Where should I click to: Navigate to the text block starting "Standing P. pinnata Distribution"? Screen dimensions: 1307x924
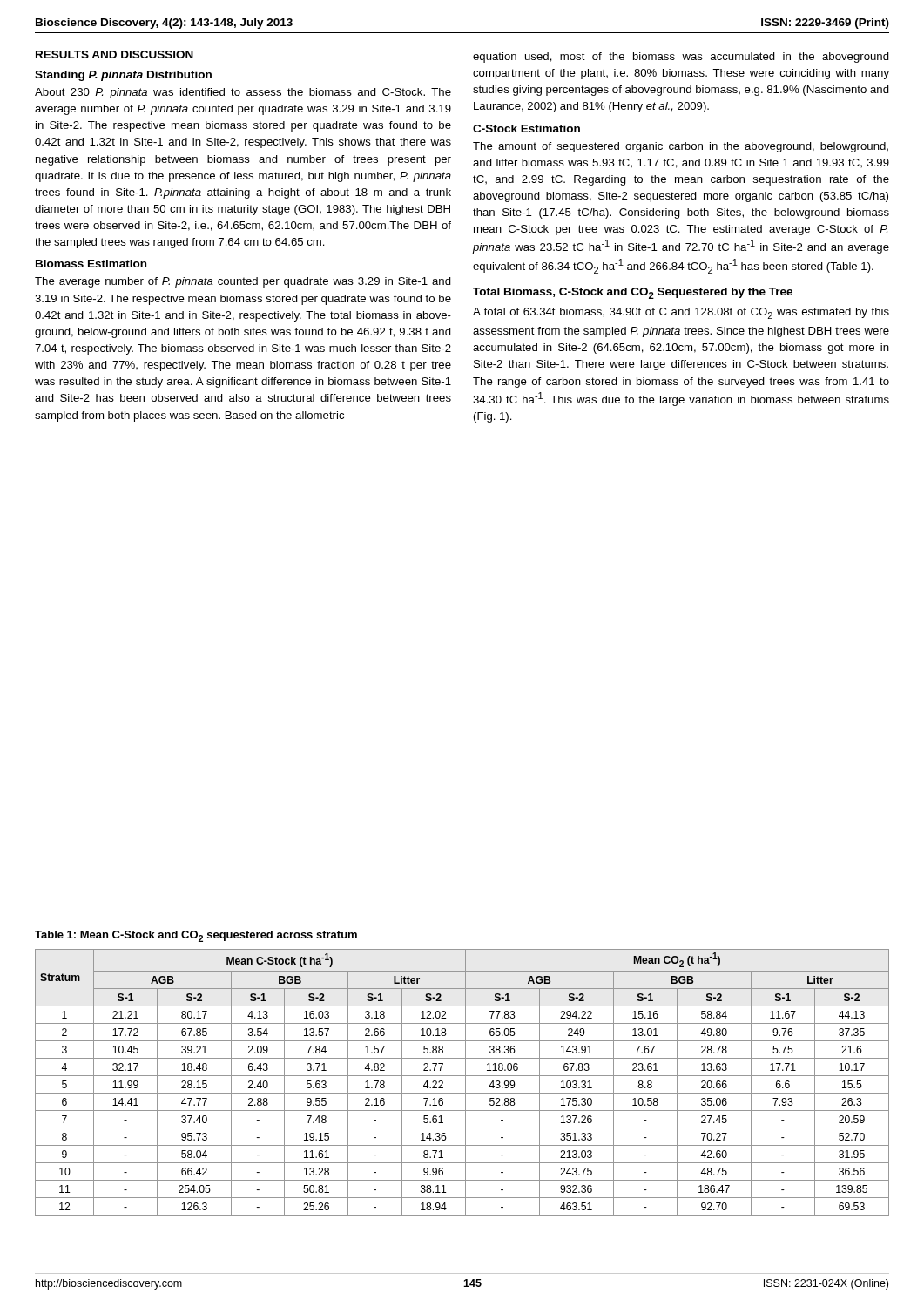click(124, 74)
